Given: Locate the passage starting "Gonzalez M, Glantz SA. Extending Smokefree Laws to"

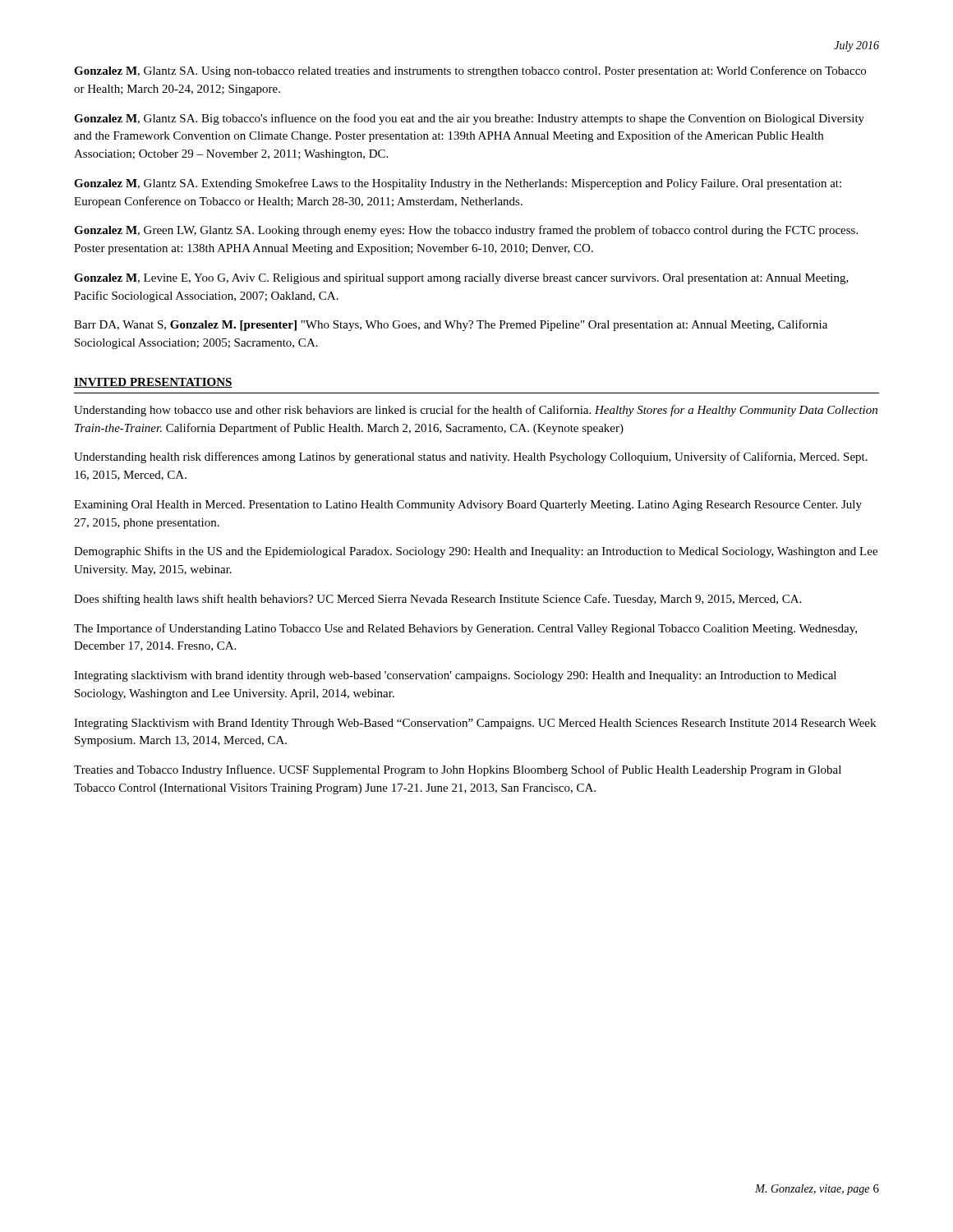Looking at the screenshot, I should tap(458, 192).
